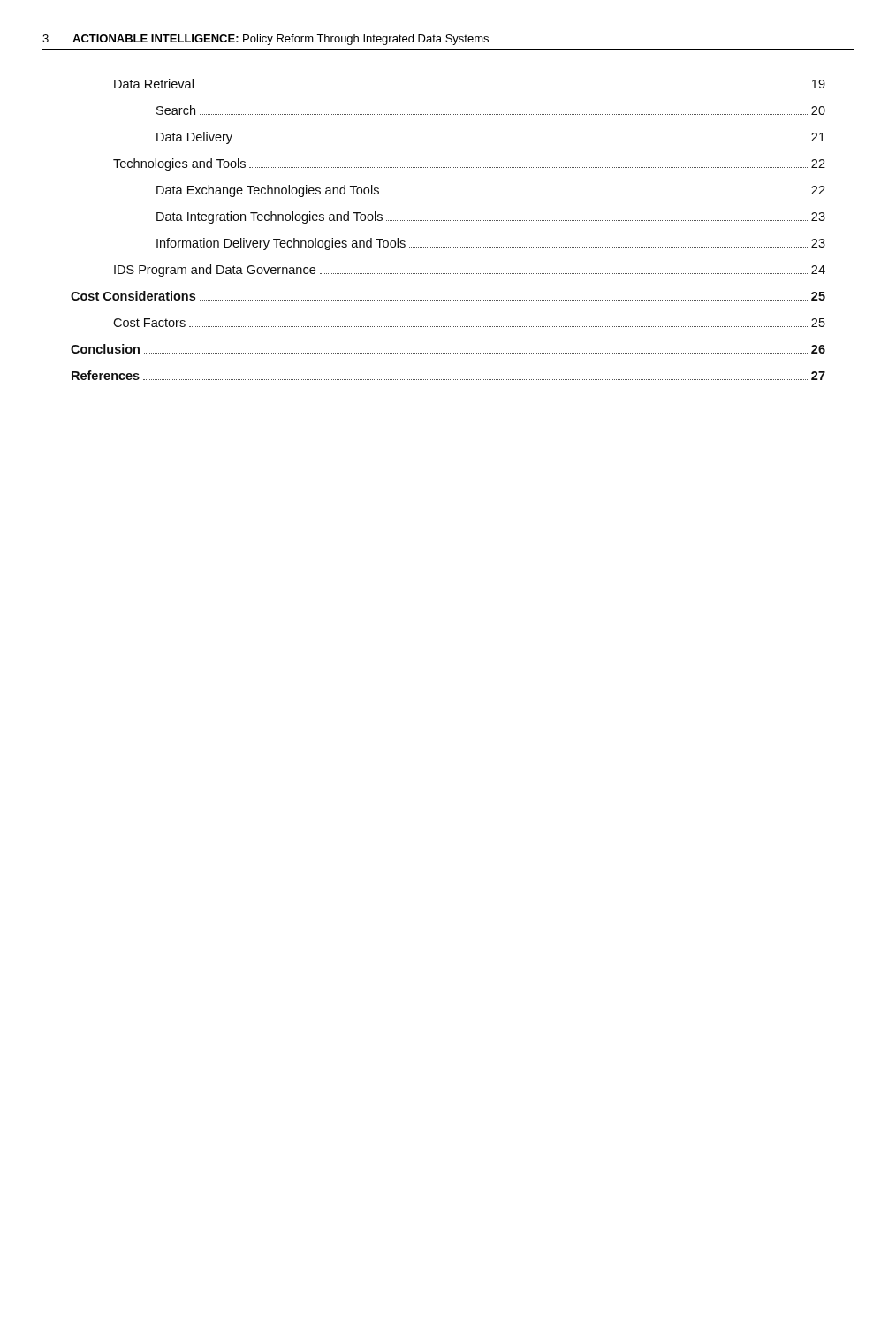
Task: Locate the text starting "Information Delivery Technologies and Tools 23"
Action: [490, 243]
